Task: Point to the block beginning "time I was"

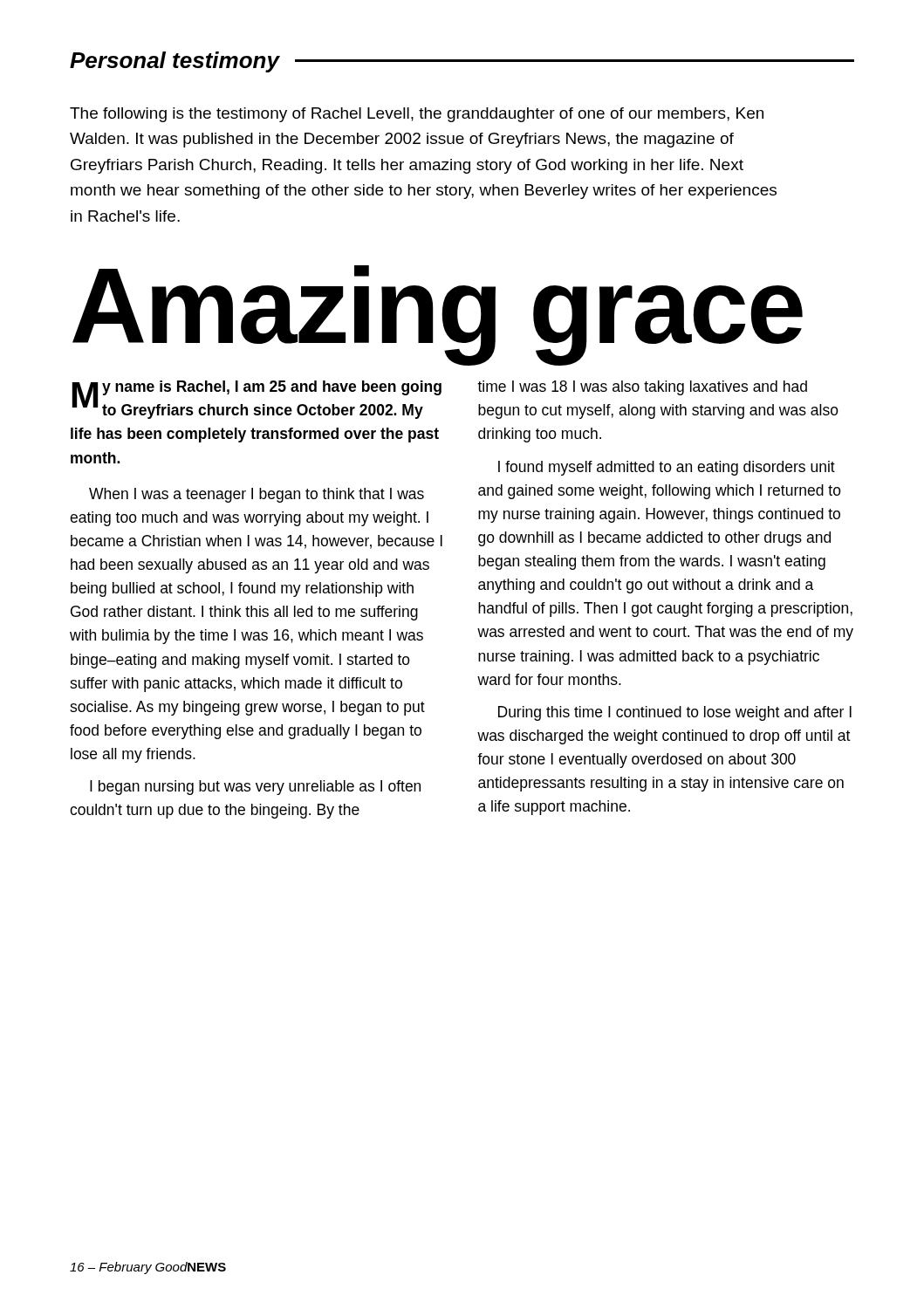Action: click(x=666, y=597)
